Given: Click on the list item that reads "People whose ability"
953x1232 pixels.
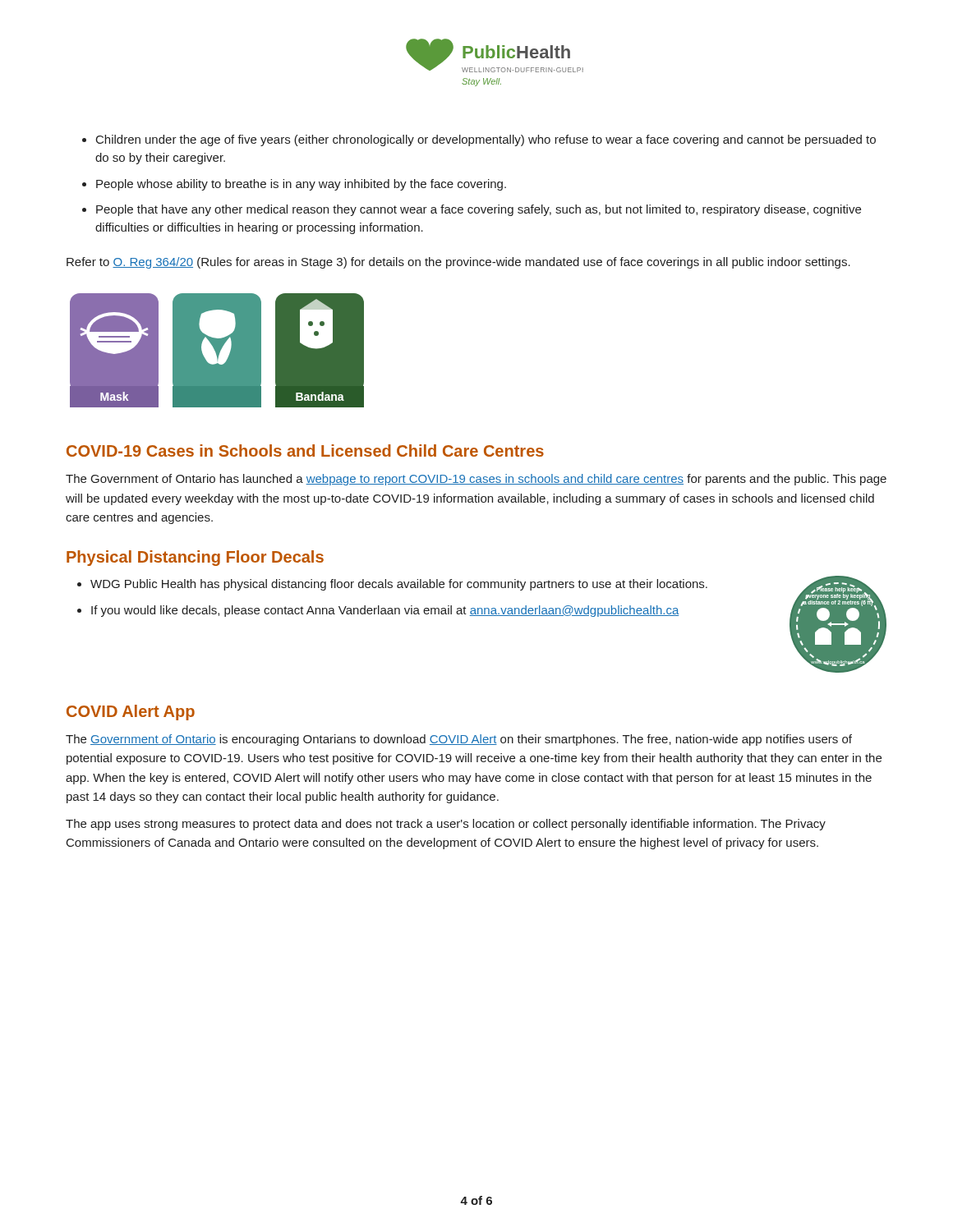Looking at the screenshot, I should tap(301, 183).
